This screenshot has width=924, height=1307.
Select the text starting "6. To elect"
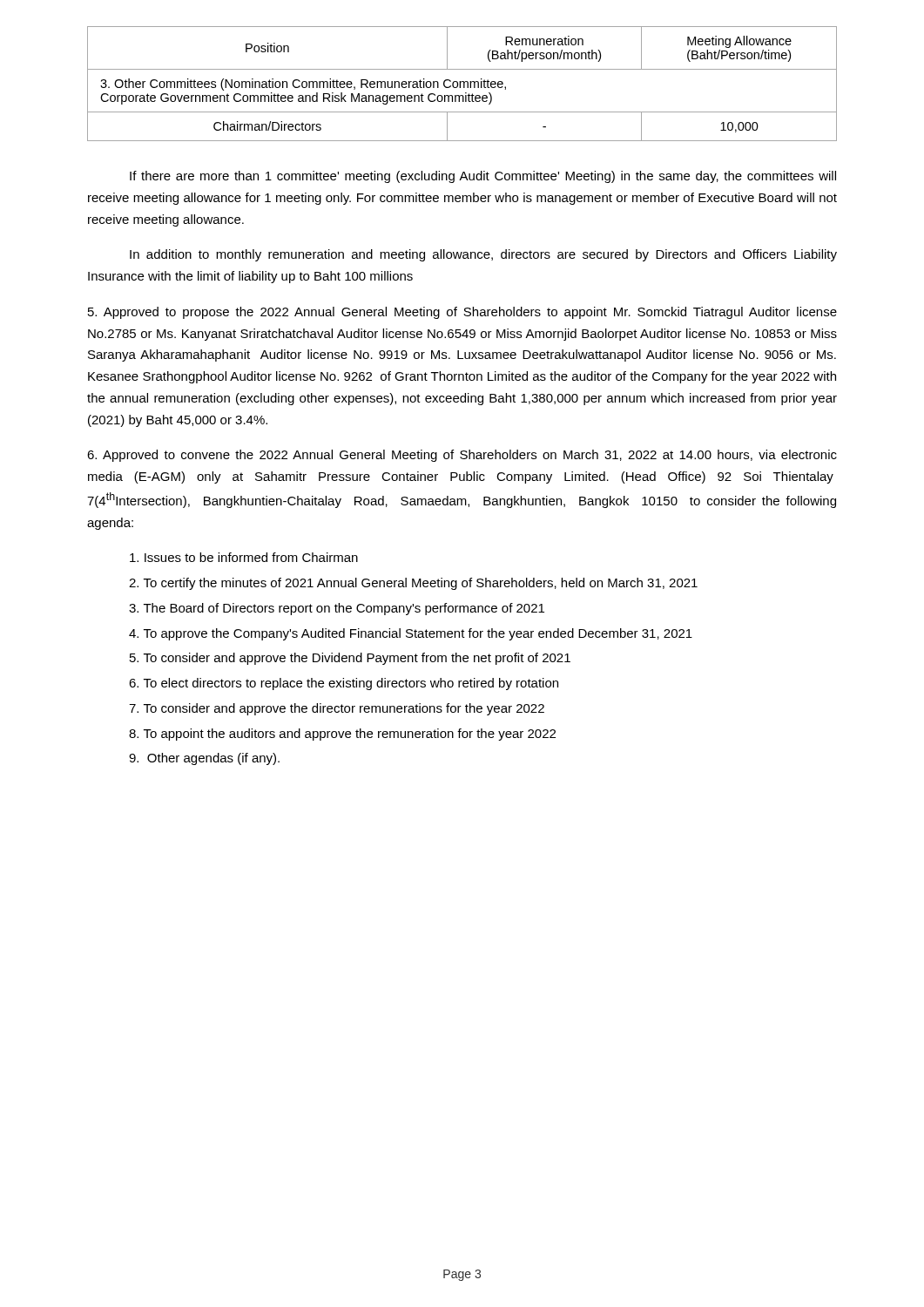pos(344,683)
